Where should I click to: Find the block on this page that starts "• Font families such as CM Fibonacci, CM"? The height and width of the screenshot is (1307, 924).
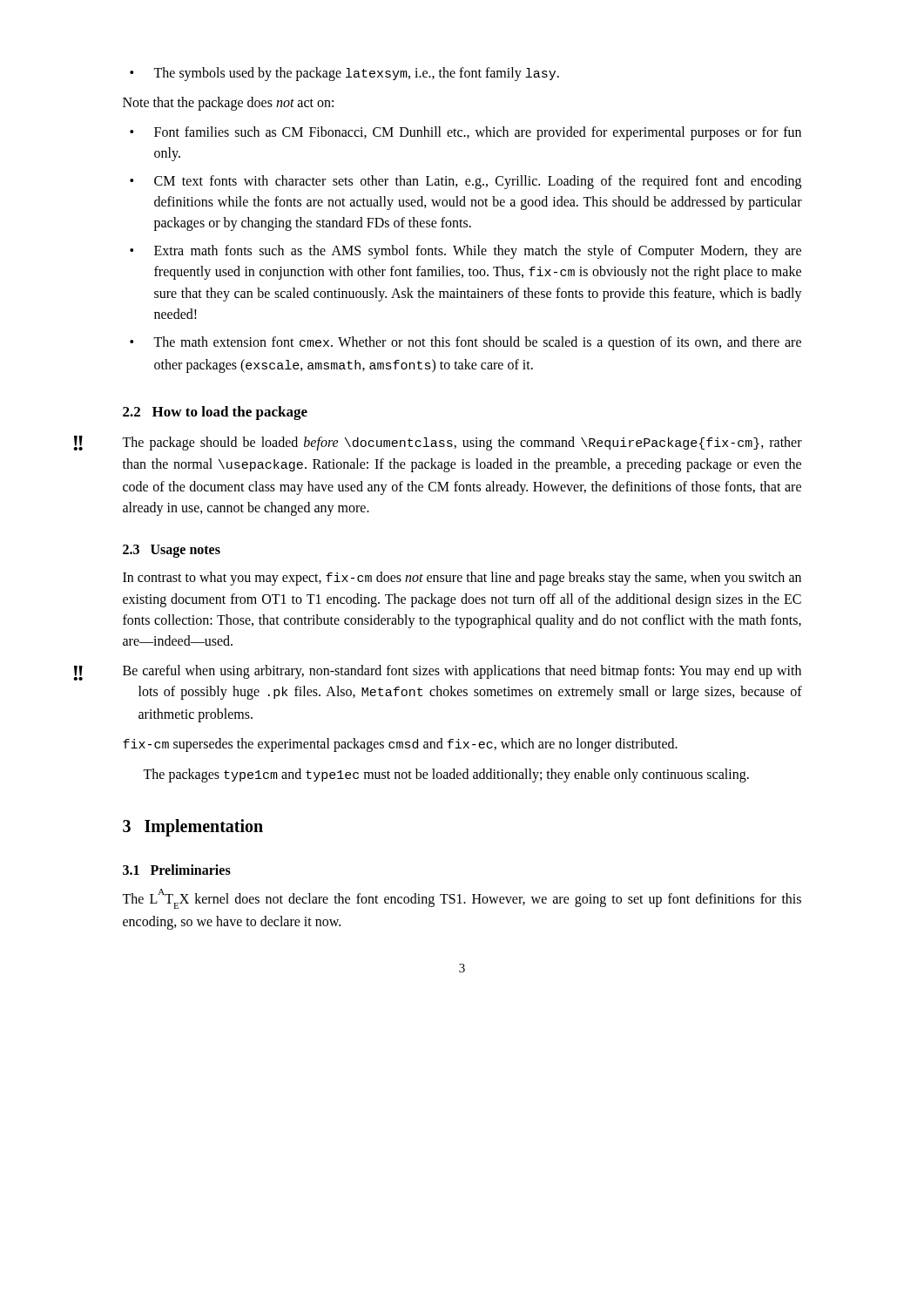pos(462,142)
